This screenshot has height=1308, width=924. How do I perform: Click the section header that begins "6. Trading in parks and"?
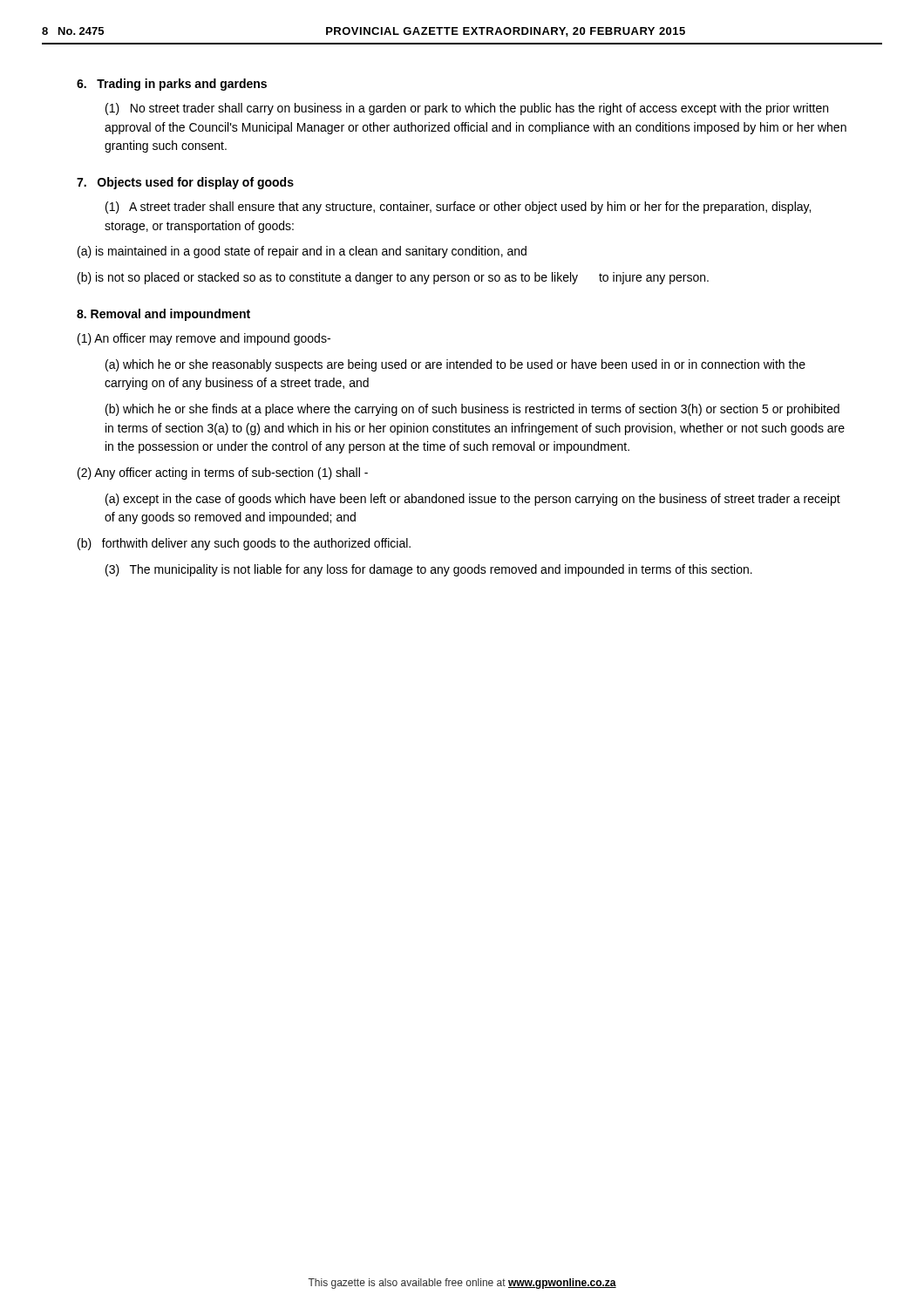pyautogui.click(x=172, y=84)
